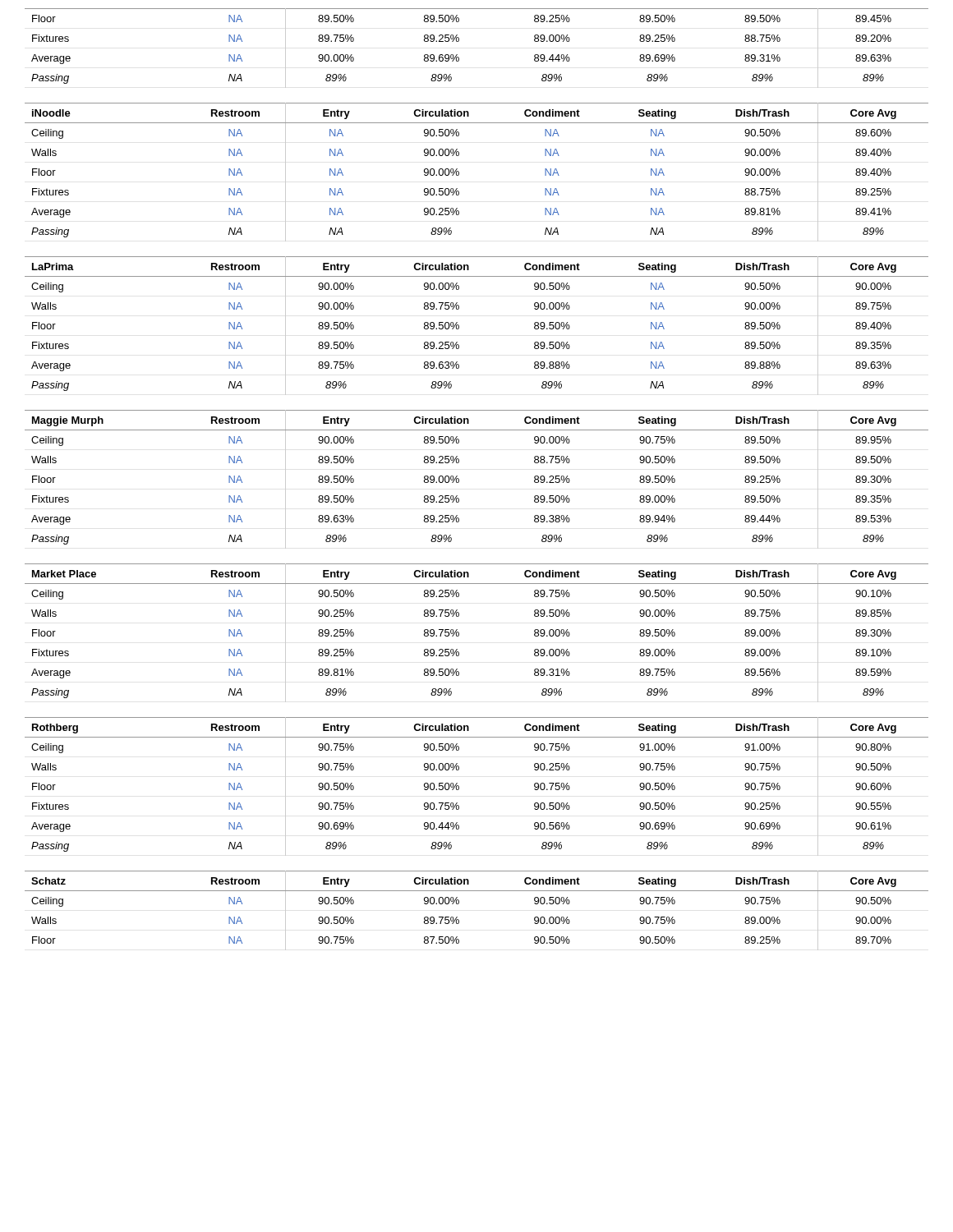Click on the table containing "Market Place"

pos(476,633)
